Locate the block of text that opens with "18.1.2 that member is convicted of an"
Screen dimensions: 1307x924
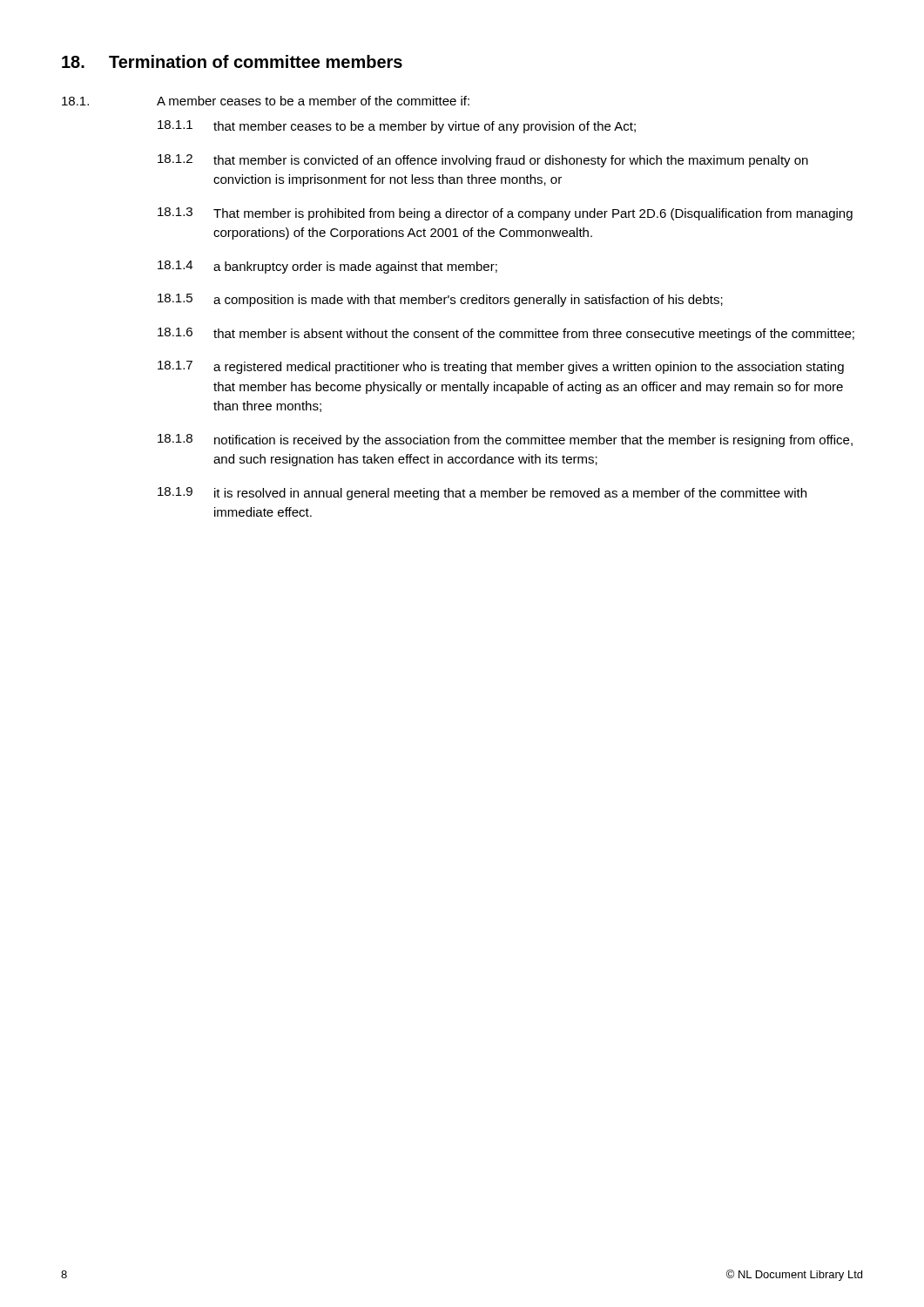[510, 170]
